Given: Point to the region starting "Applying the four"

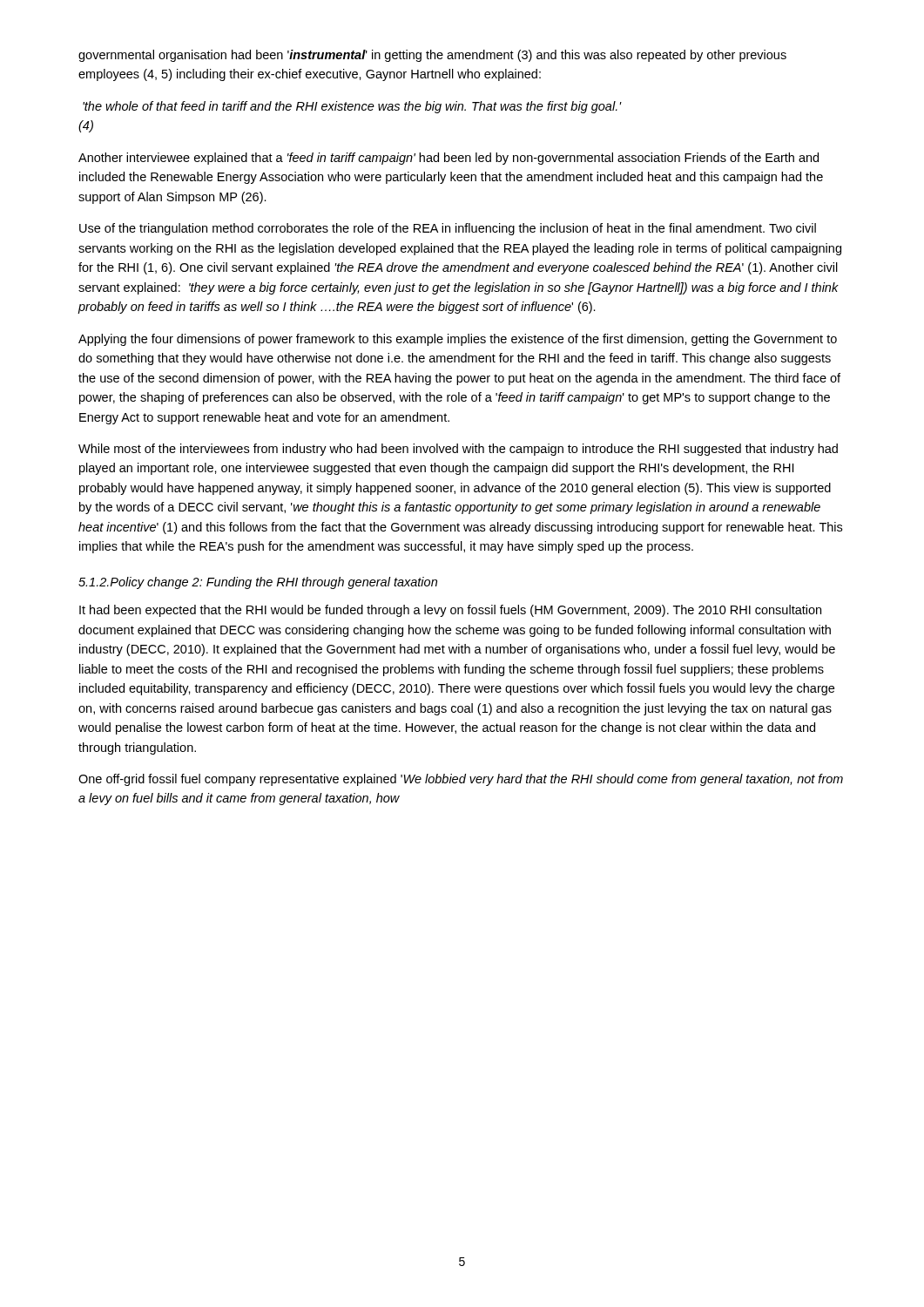Looking at the screenshot, I should (x=462, y=378).
